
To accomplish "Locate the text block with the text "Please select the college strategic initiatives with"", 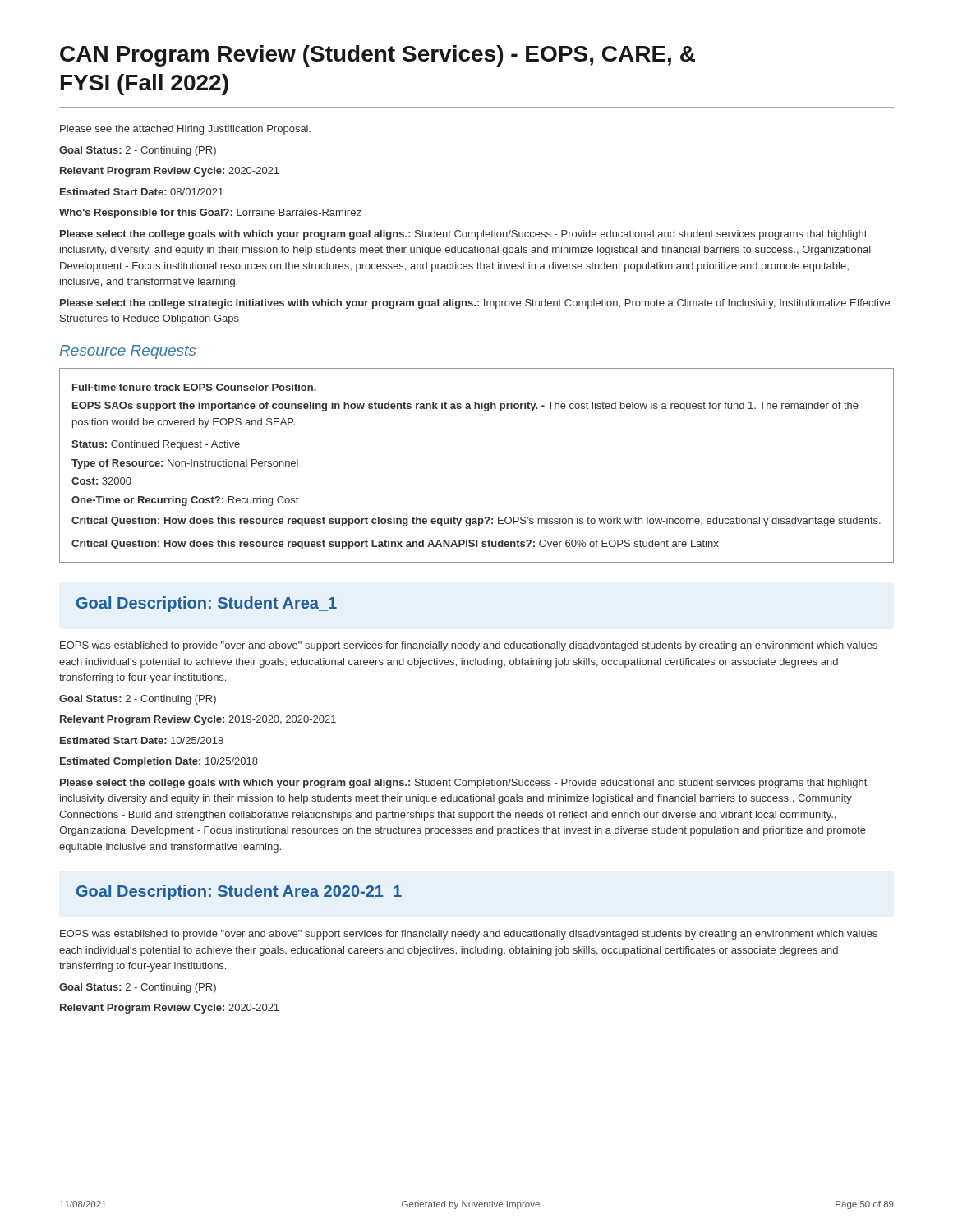I will point(475,310).
